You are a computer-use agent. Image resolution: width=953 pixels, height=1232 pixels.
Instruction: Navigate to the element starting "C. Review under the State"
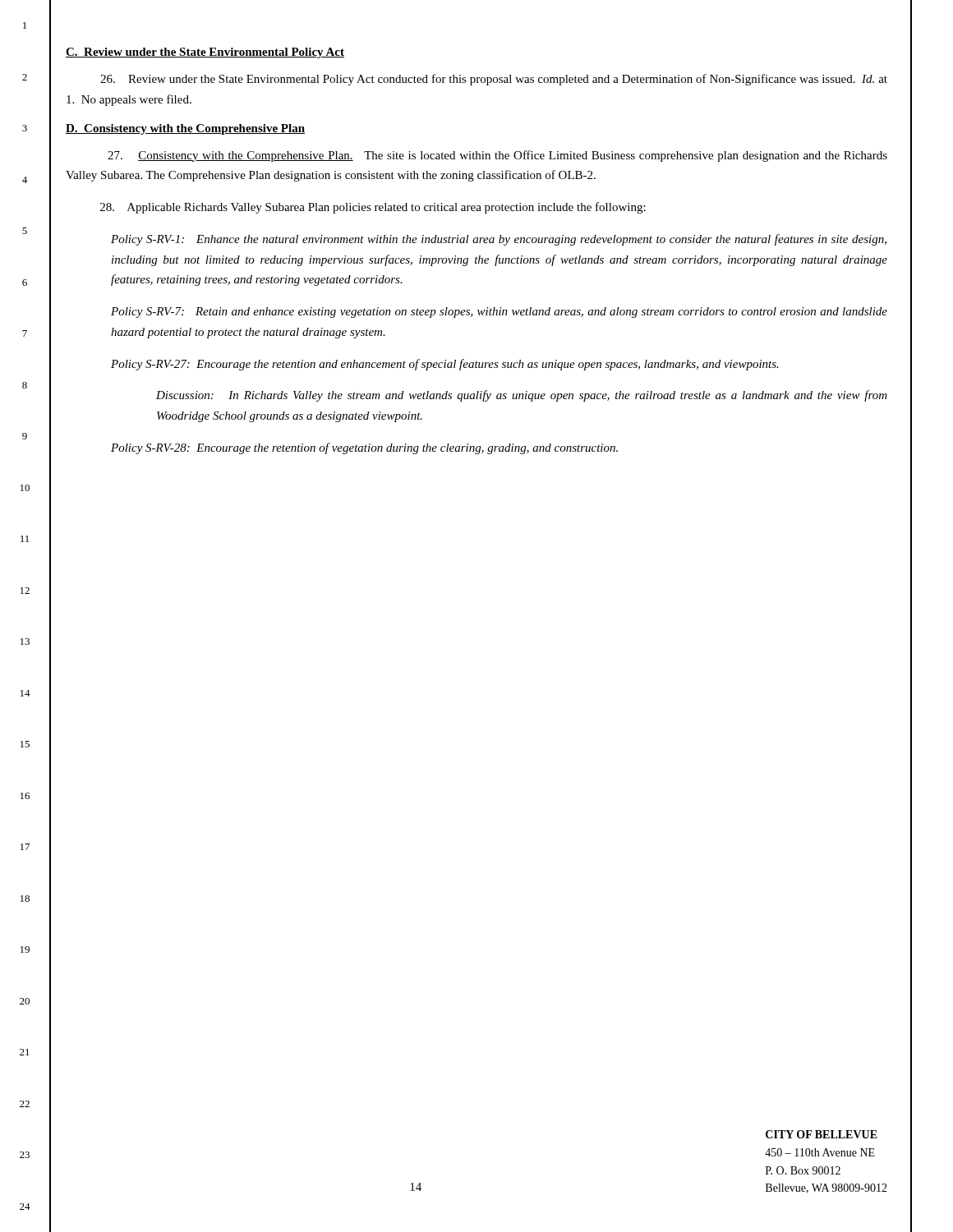click(x=205, y=52)
